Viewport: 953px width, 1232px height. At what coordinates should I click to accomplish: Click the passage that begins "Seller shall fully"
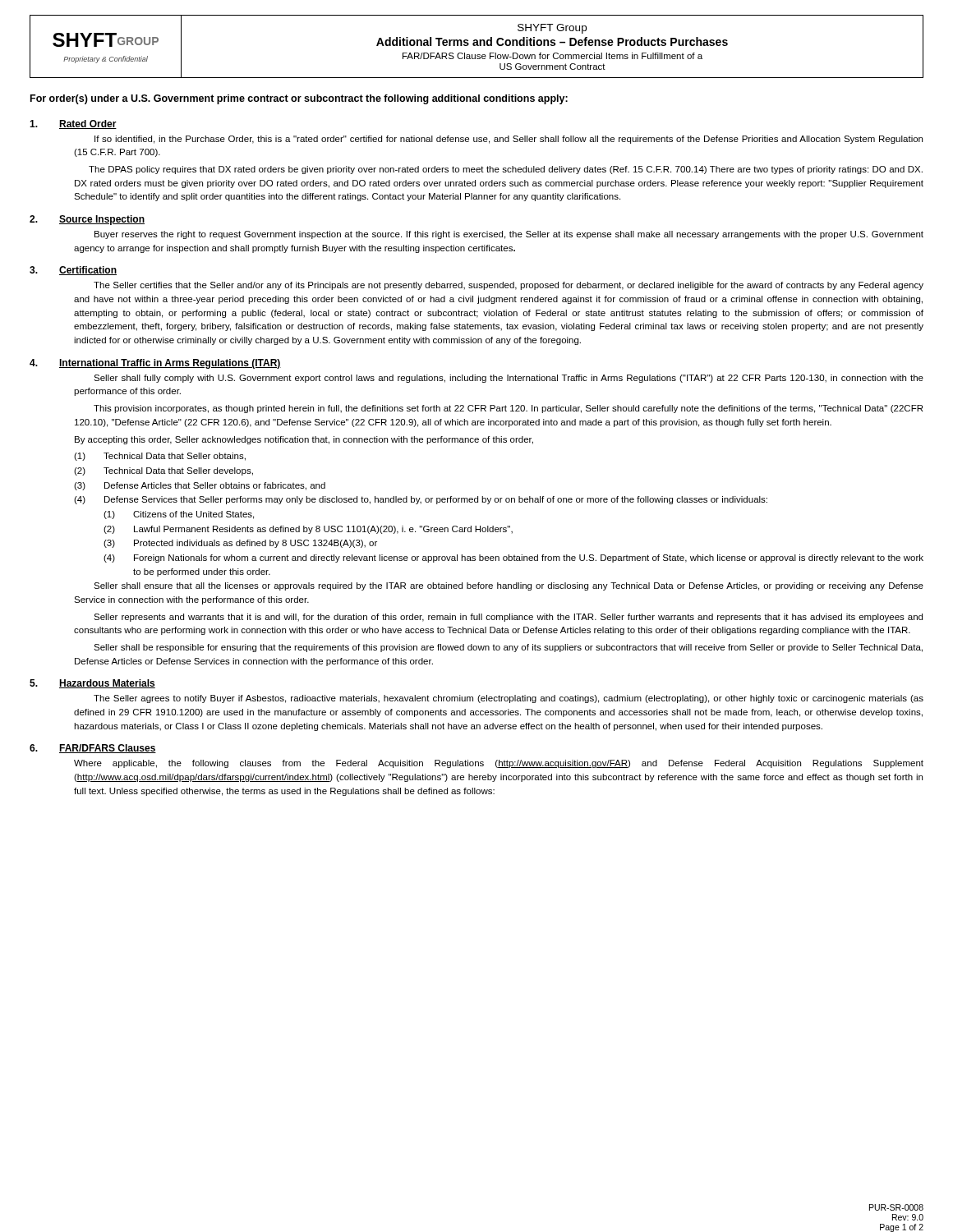(499, 409)
